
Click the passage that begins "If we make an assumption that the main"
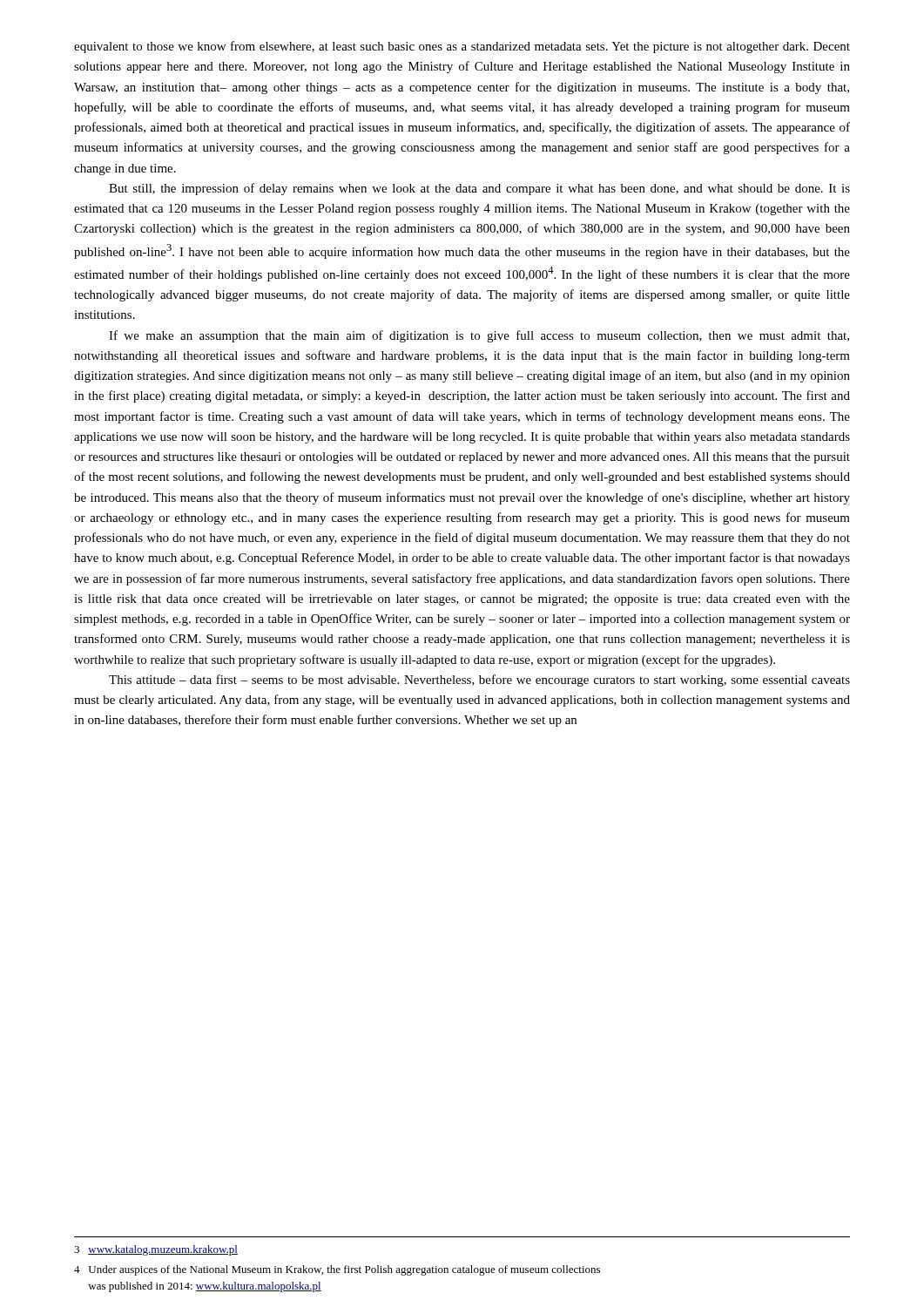pyautogui.click(x=462, y=498)
